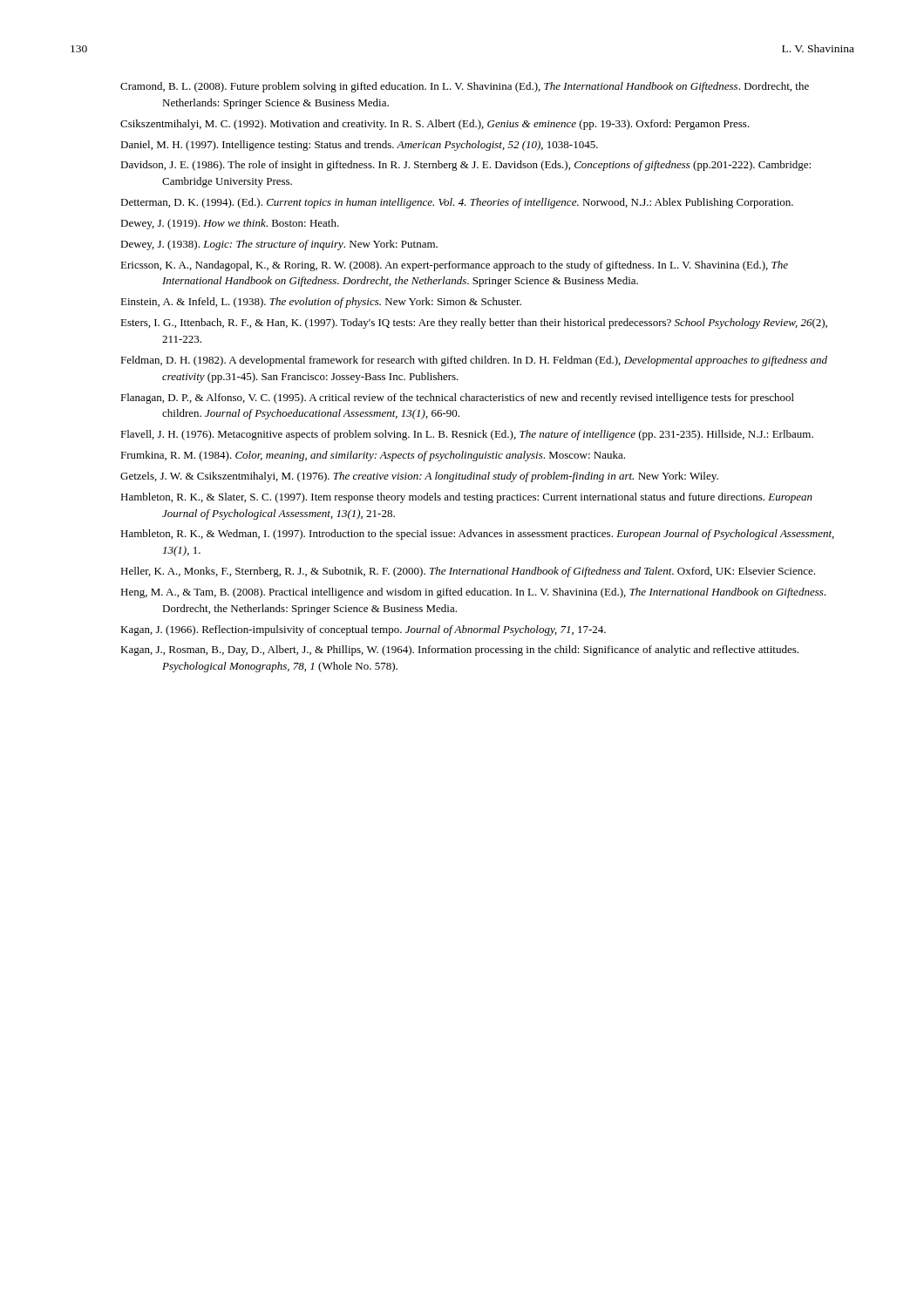
Task: Point to the block beginning "Kagan, J. (1966). Reflection-impulsivity of conceptual tempo. Journal"
Action: [363, 629]
